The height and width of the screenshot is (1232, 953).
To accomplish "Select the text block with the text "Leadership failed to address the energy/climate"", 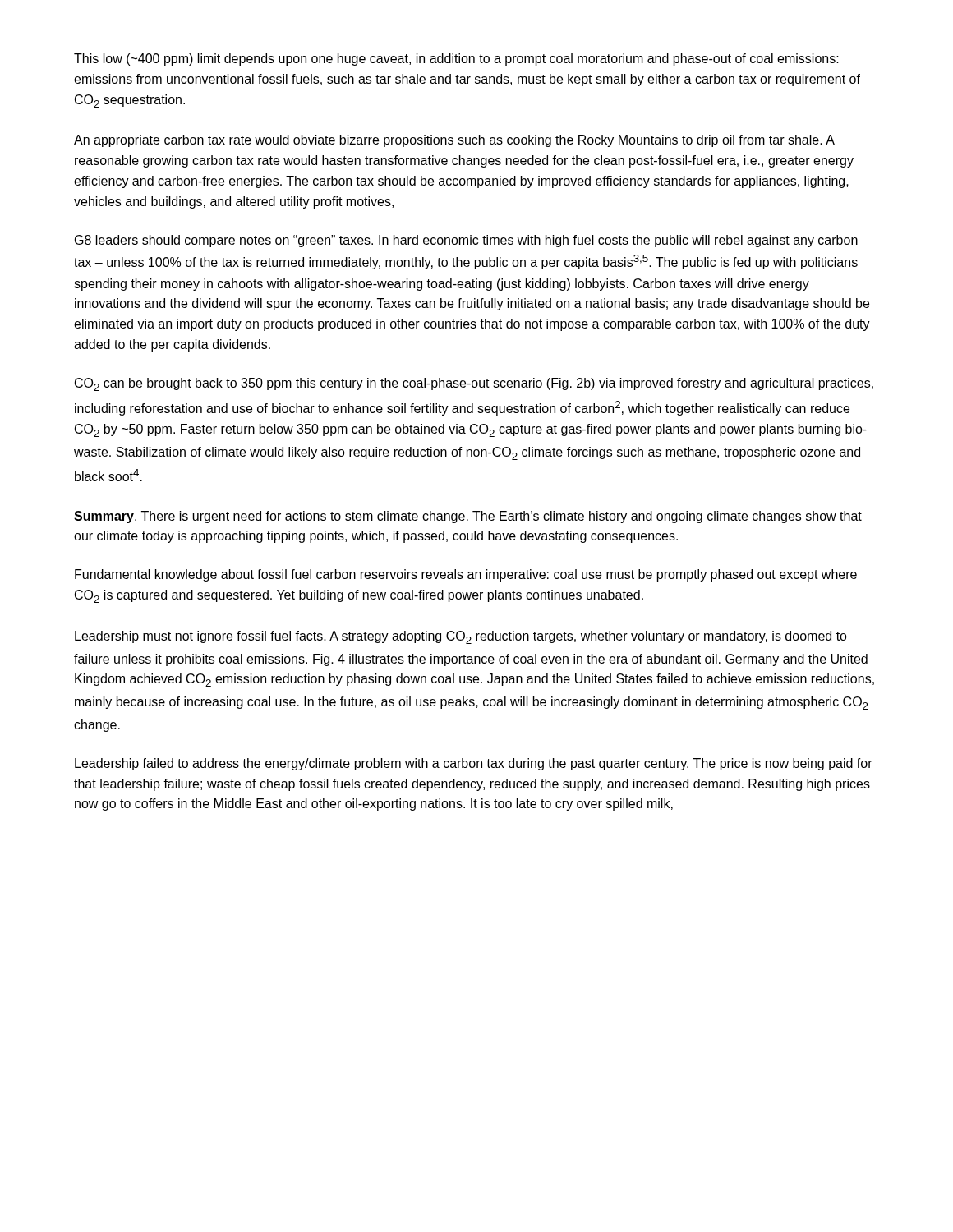I will click(476, 784).
